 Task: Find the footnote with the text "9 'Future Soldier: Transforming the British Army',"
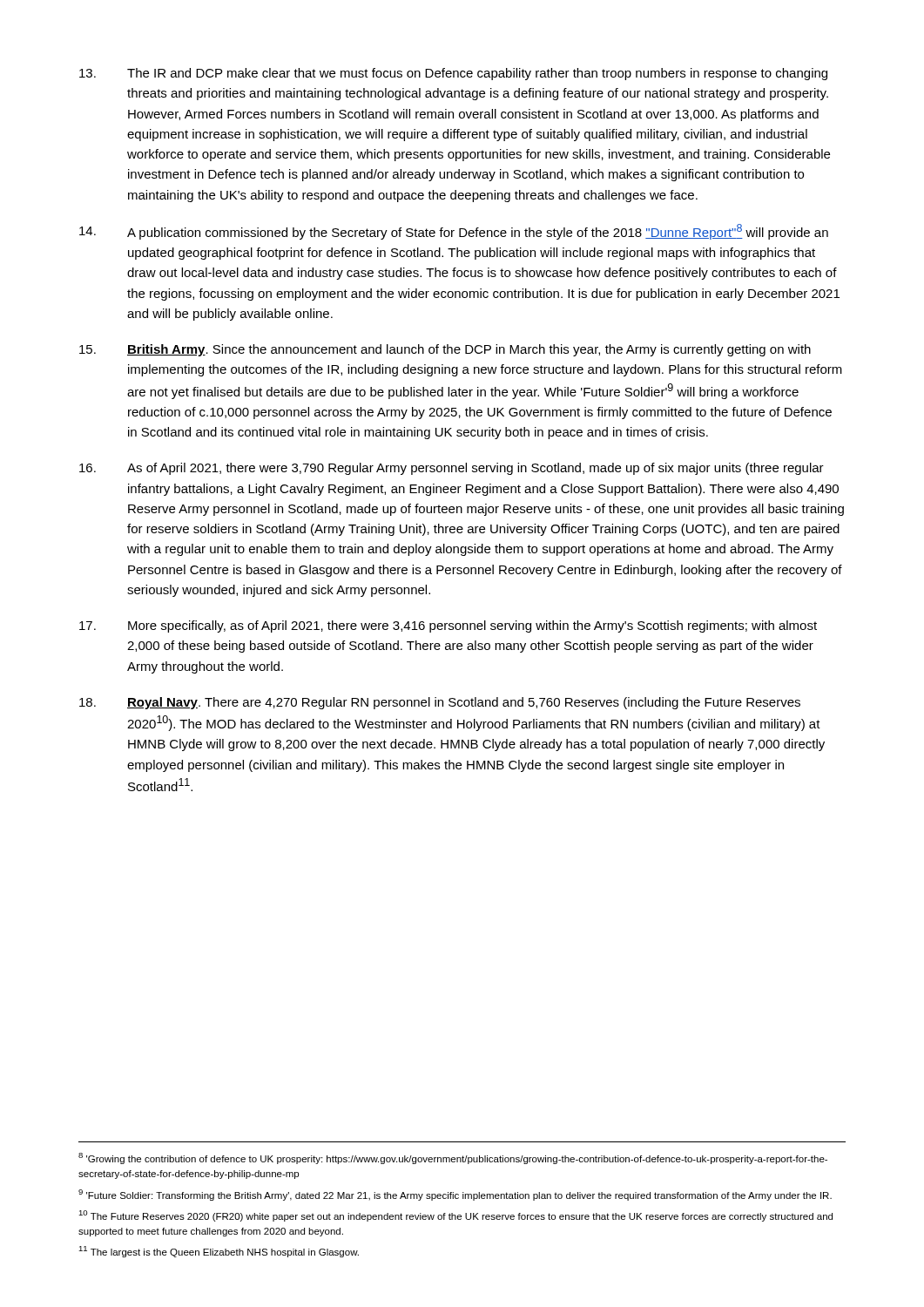tap(455, 1193)
